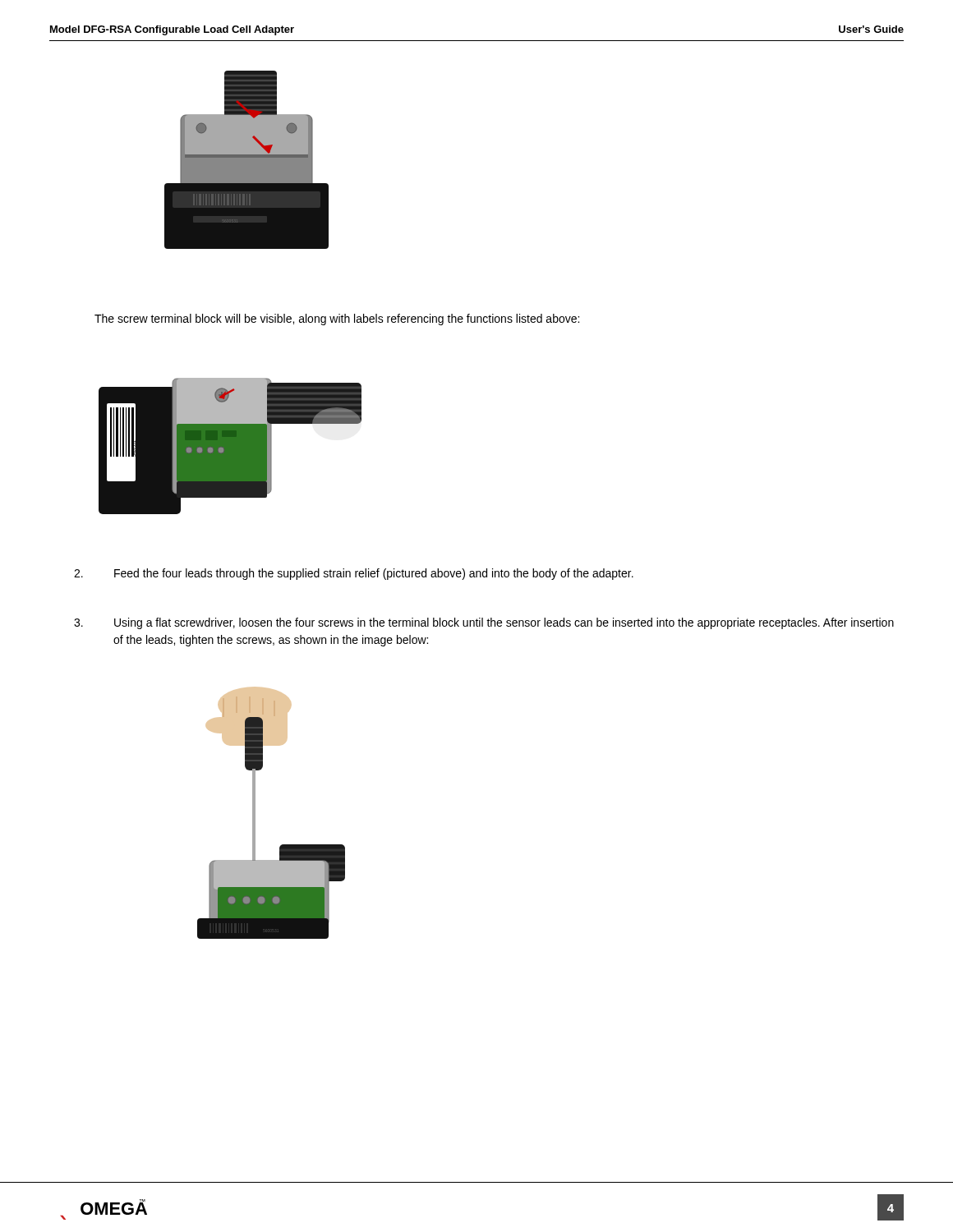Point to the block starting "3. Using a flat screwdriver,"
The width and height of the screenshot is (953, 1232).
(489, 632)
